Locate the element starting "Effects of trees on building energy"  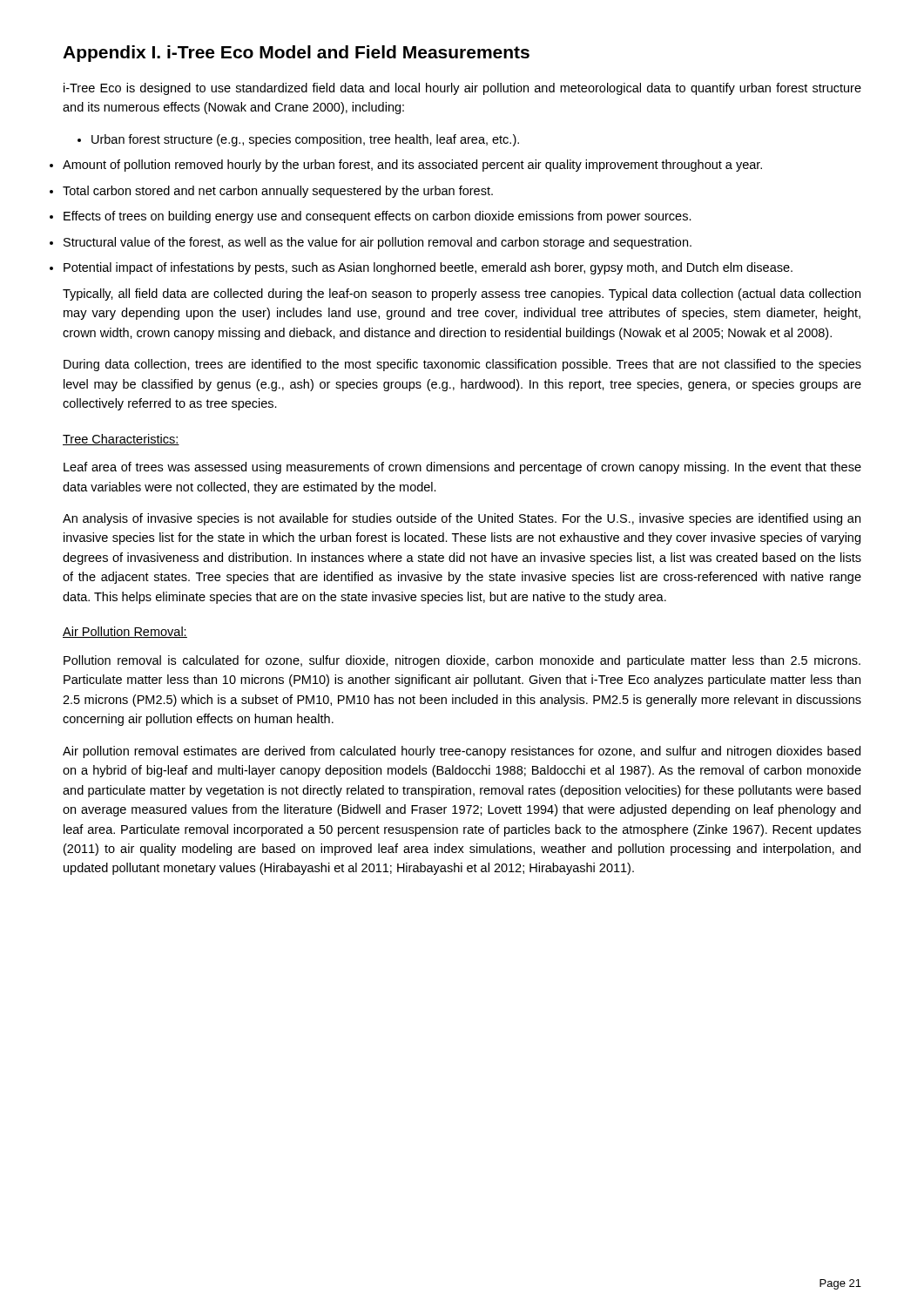(x=462, y=217)
